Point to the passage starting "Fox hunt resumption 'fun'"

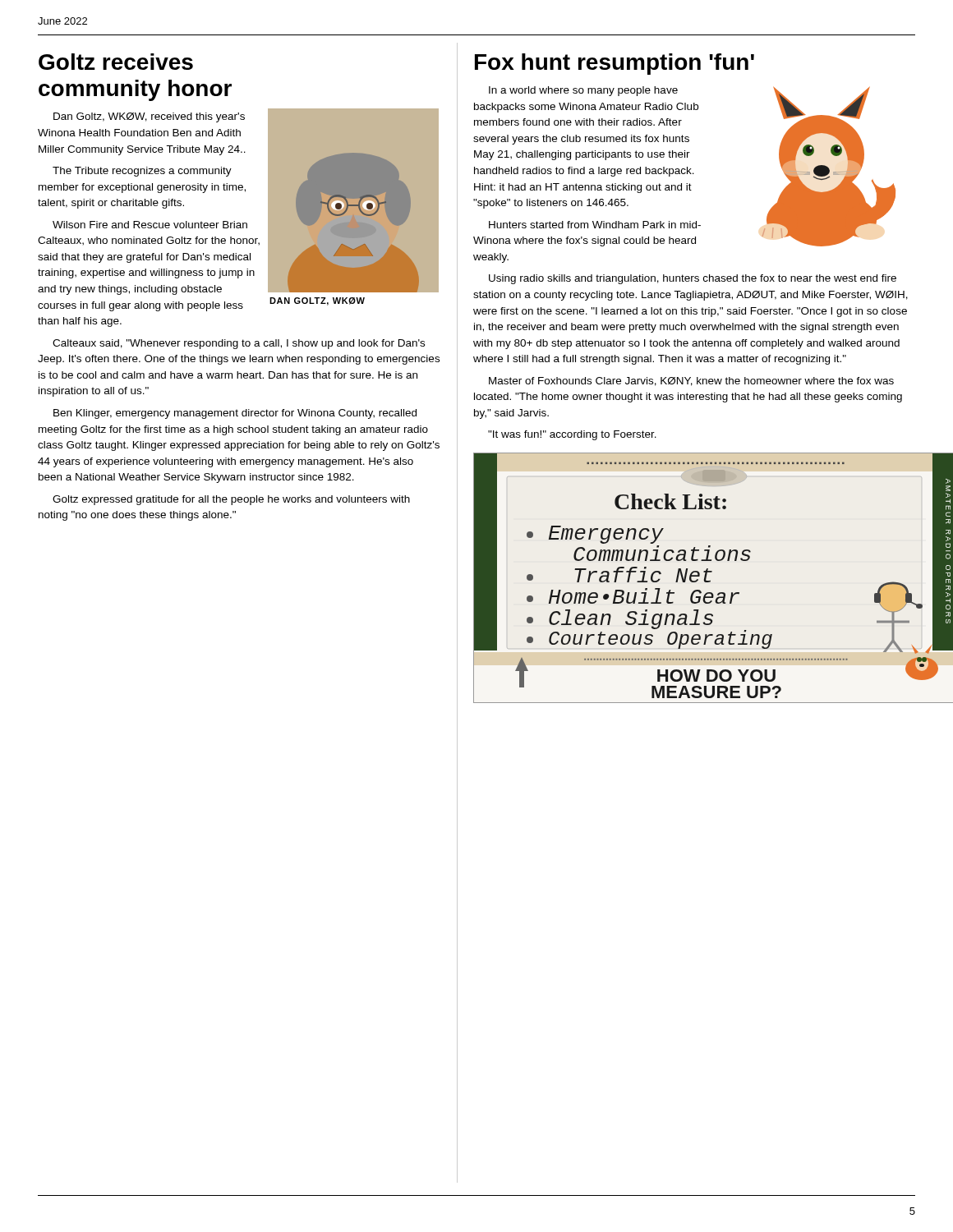click(614, 62)
